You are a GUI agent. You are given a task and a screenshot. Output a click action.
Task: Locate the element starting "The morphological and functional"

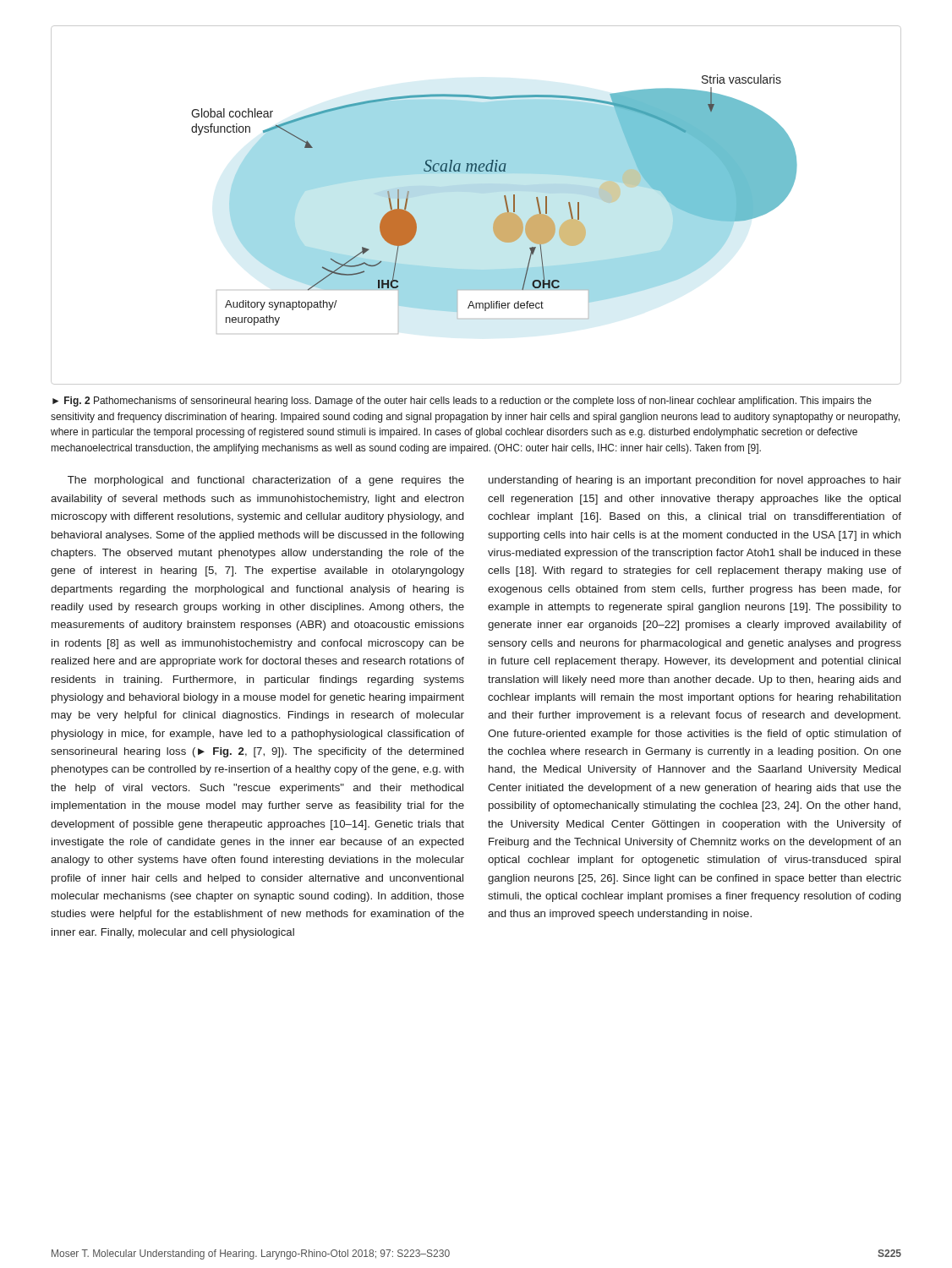click(257, 706)
